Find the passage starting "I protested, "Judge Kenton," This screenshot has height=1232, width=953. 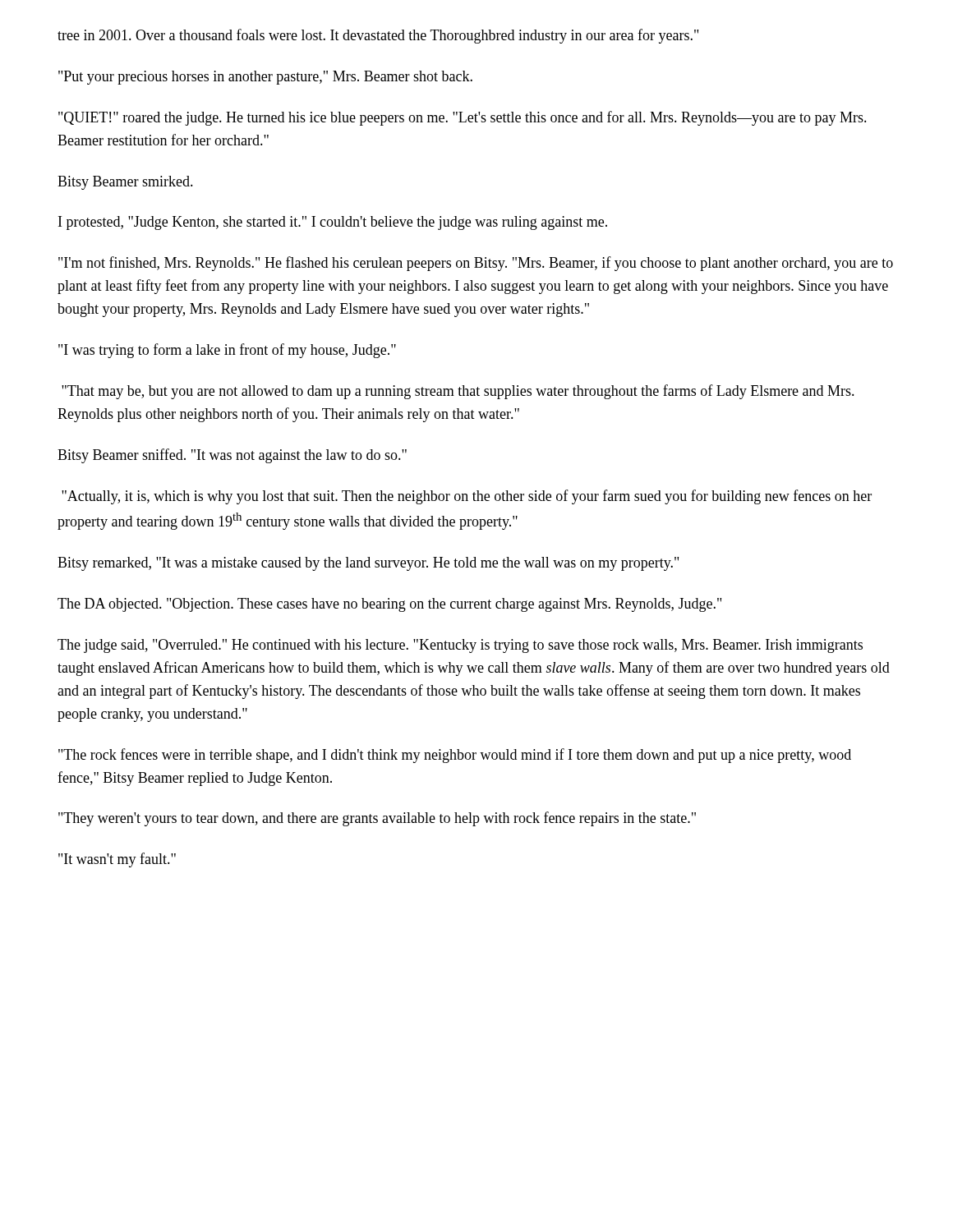333,222
